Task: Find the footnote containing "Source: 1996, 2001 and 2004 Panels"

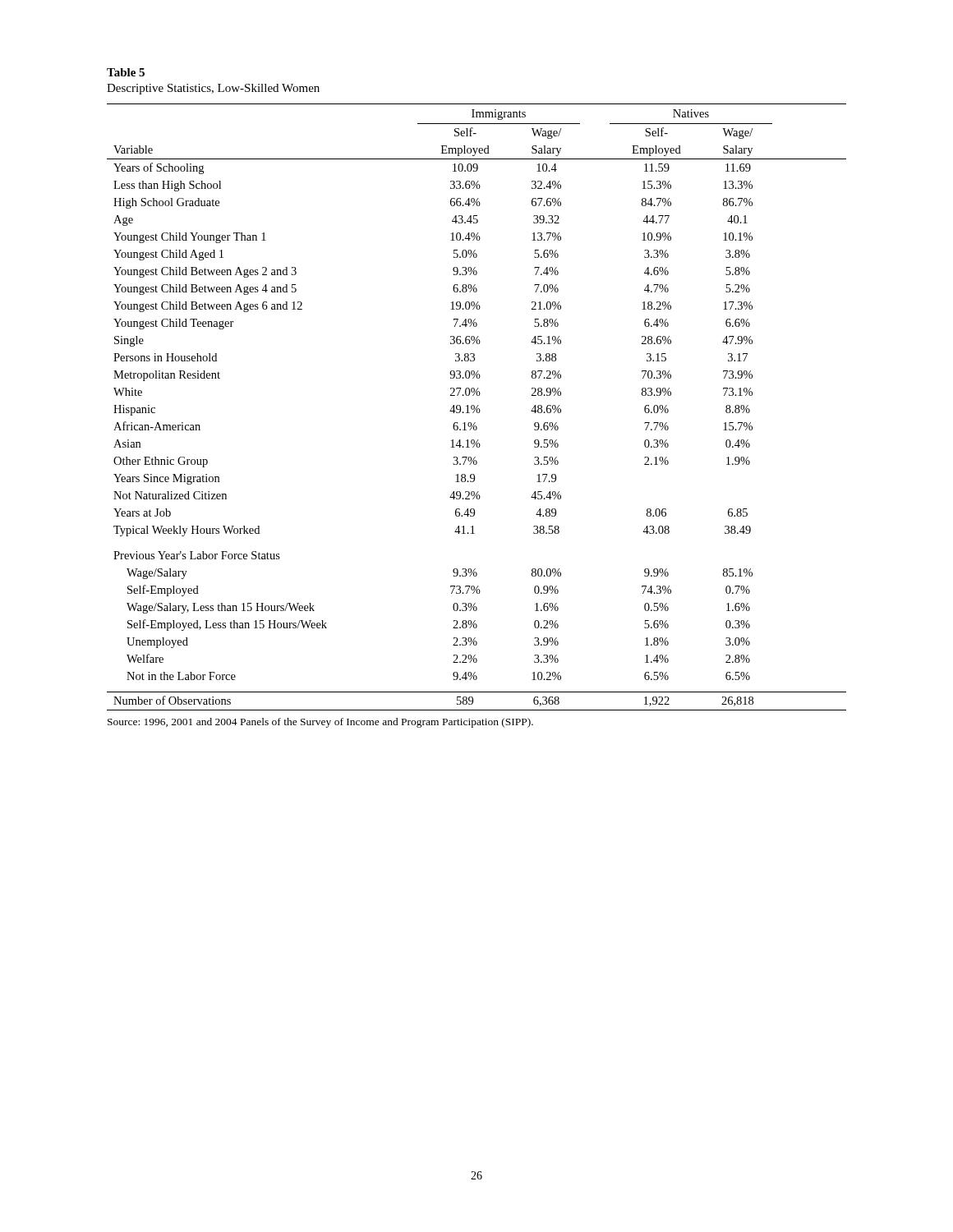Action: pos(320,722)
